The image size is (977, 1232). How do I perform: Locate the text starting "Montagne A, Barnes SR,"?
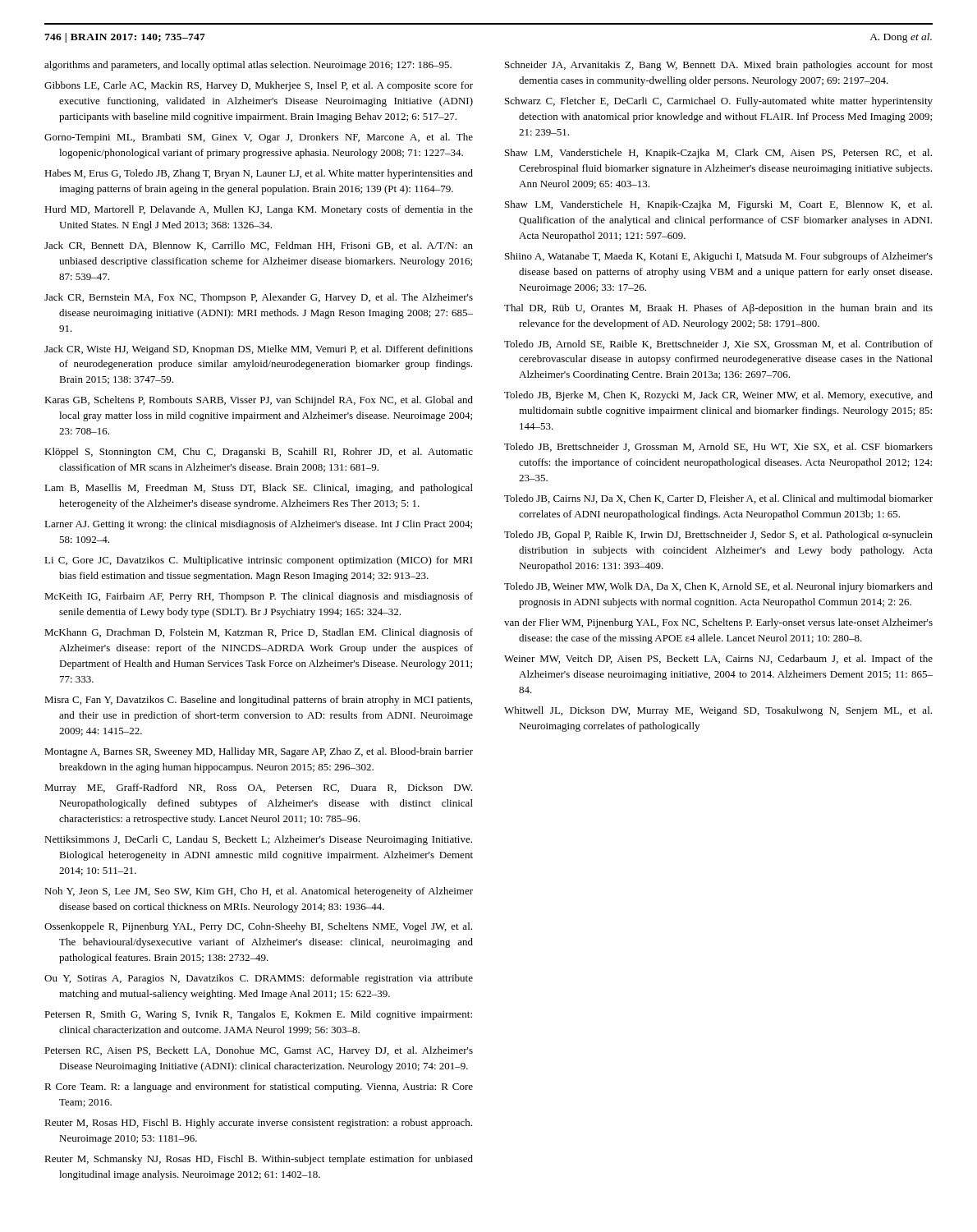[259, 760]
